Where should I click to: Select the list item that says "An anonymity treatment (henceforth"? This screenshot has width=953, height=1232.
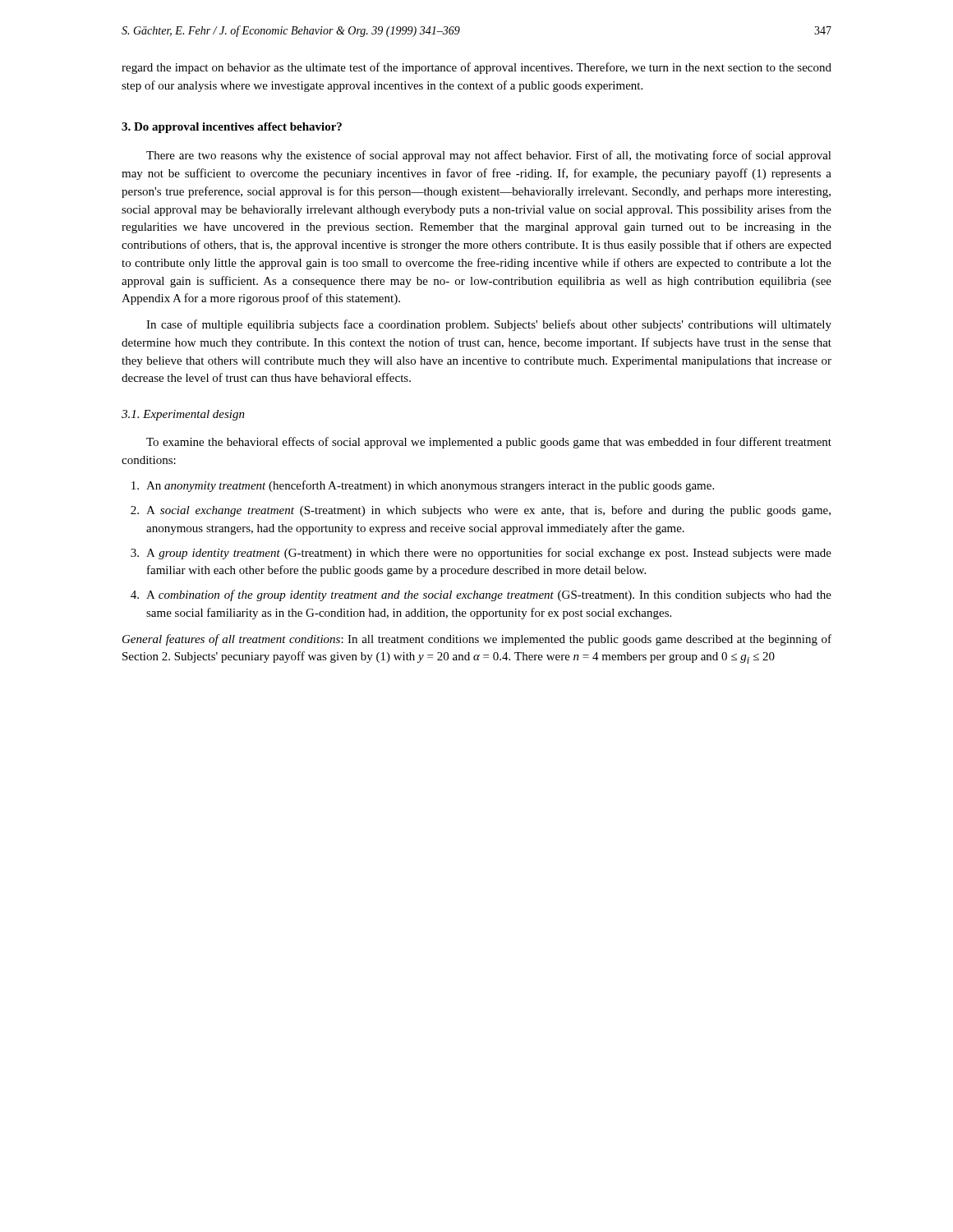476,486
